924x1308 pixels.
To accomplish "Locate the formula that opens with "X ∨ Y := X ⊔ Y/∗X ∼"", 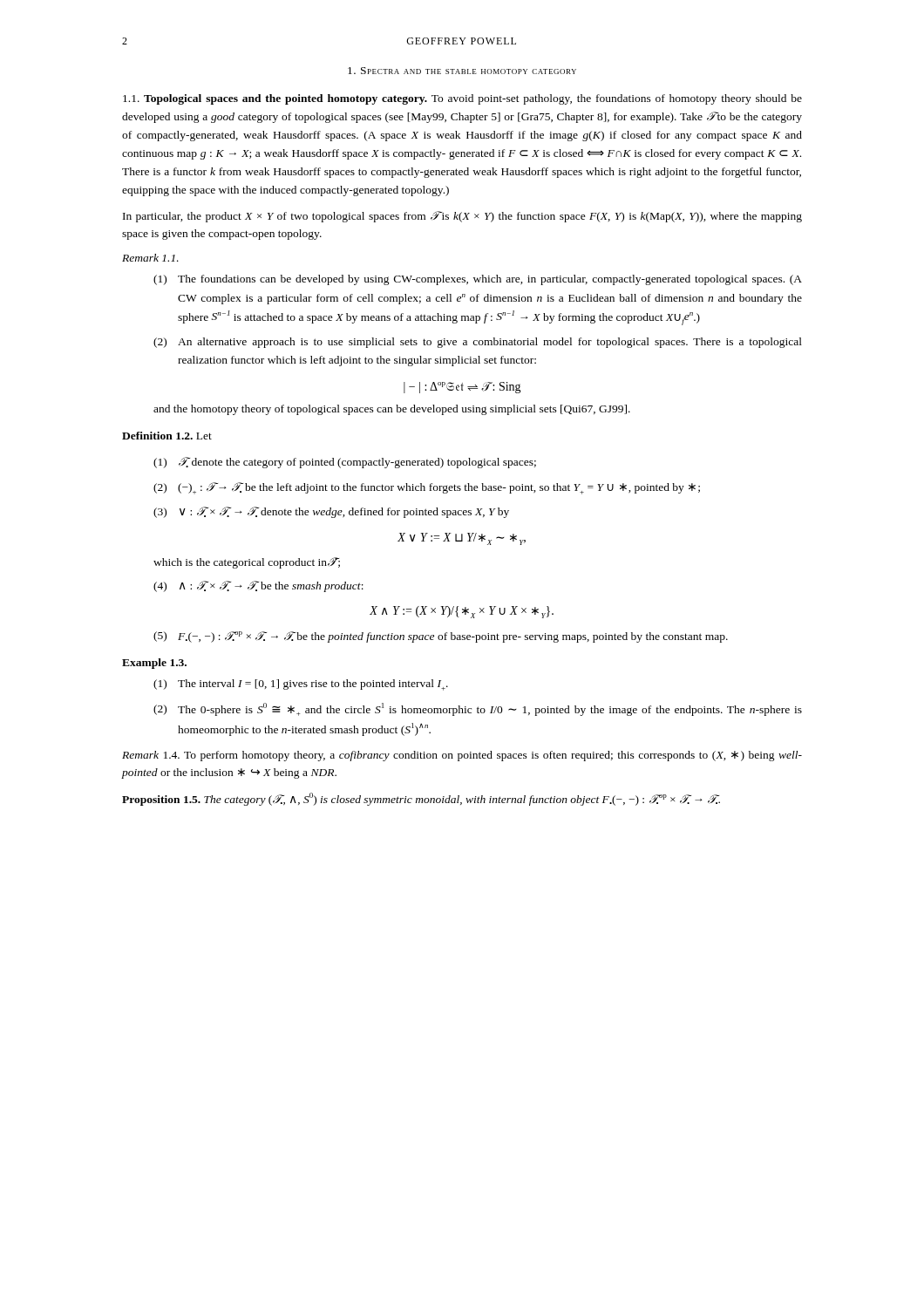I will [x=462, y=539].
